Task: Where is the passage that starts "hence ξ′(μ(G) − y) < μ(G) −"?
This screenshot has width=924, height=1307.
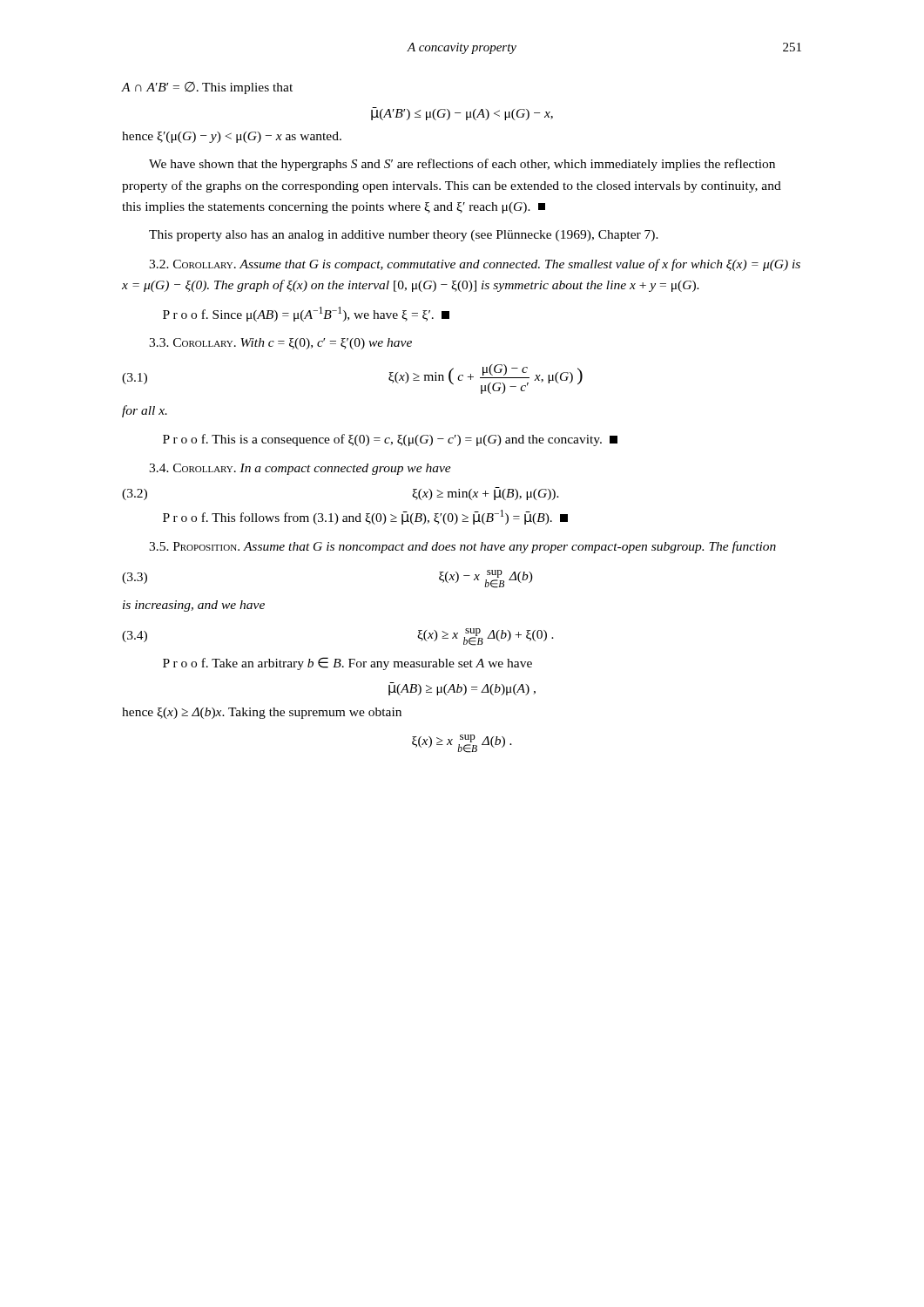Action: [232, 137]
